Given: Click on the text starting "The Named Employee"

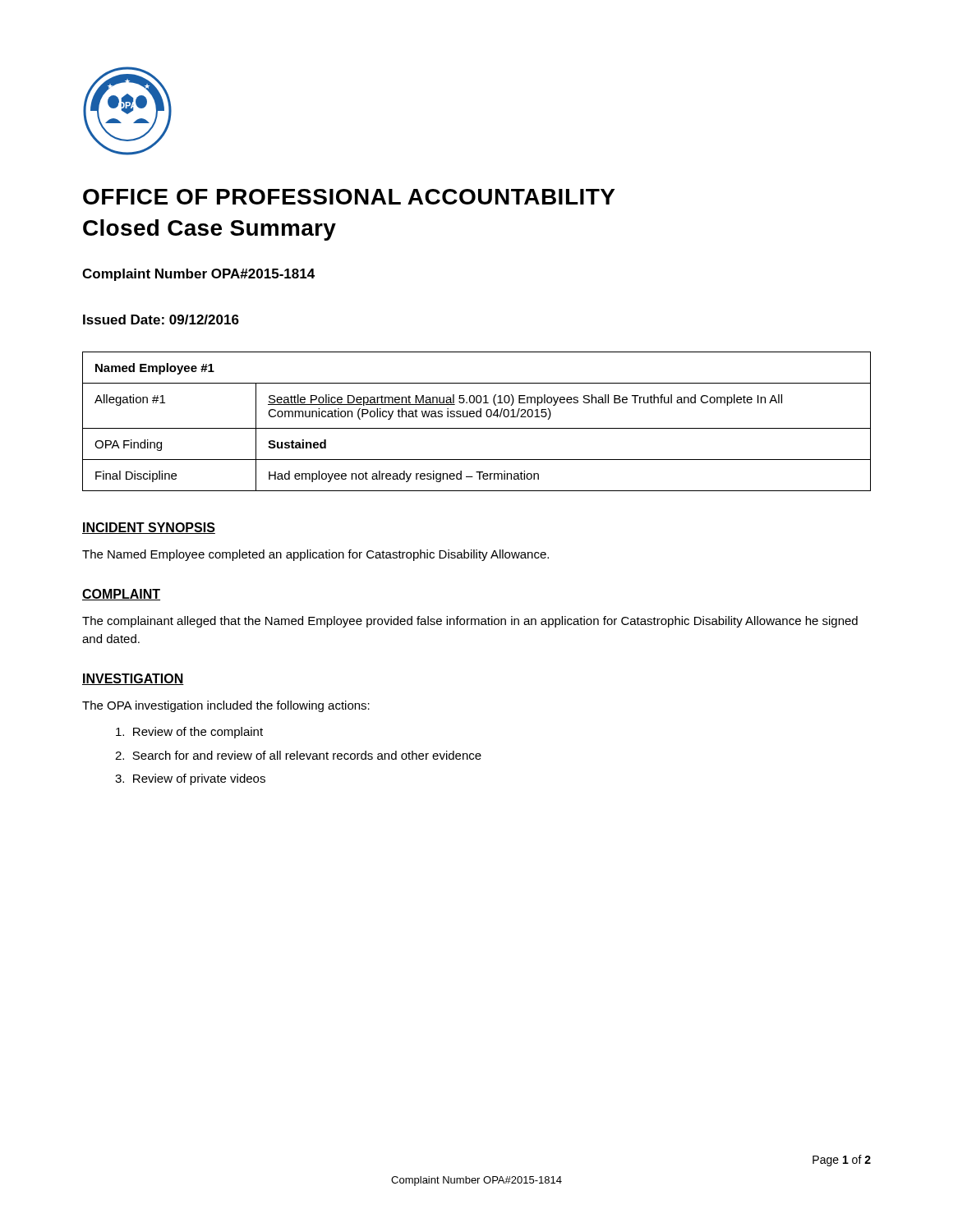Looking at the screenshot, I should point(316,554).
